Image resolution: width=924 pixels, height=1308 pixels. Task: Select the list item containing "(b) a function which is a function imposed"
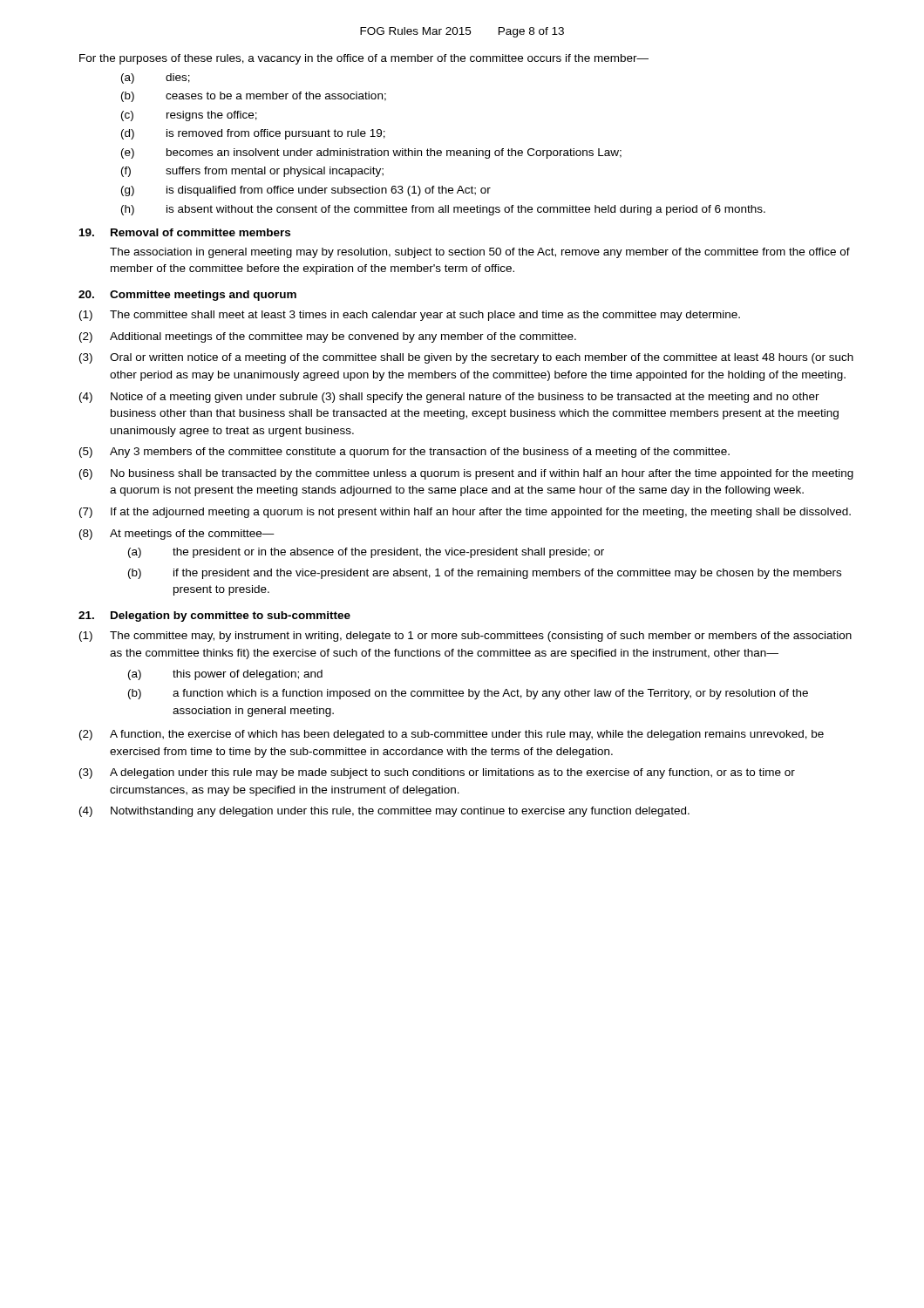point(491,702)
